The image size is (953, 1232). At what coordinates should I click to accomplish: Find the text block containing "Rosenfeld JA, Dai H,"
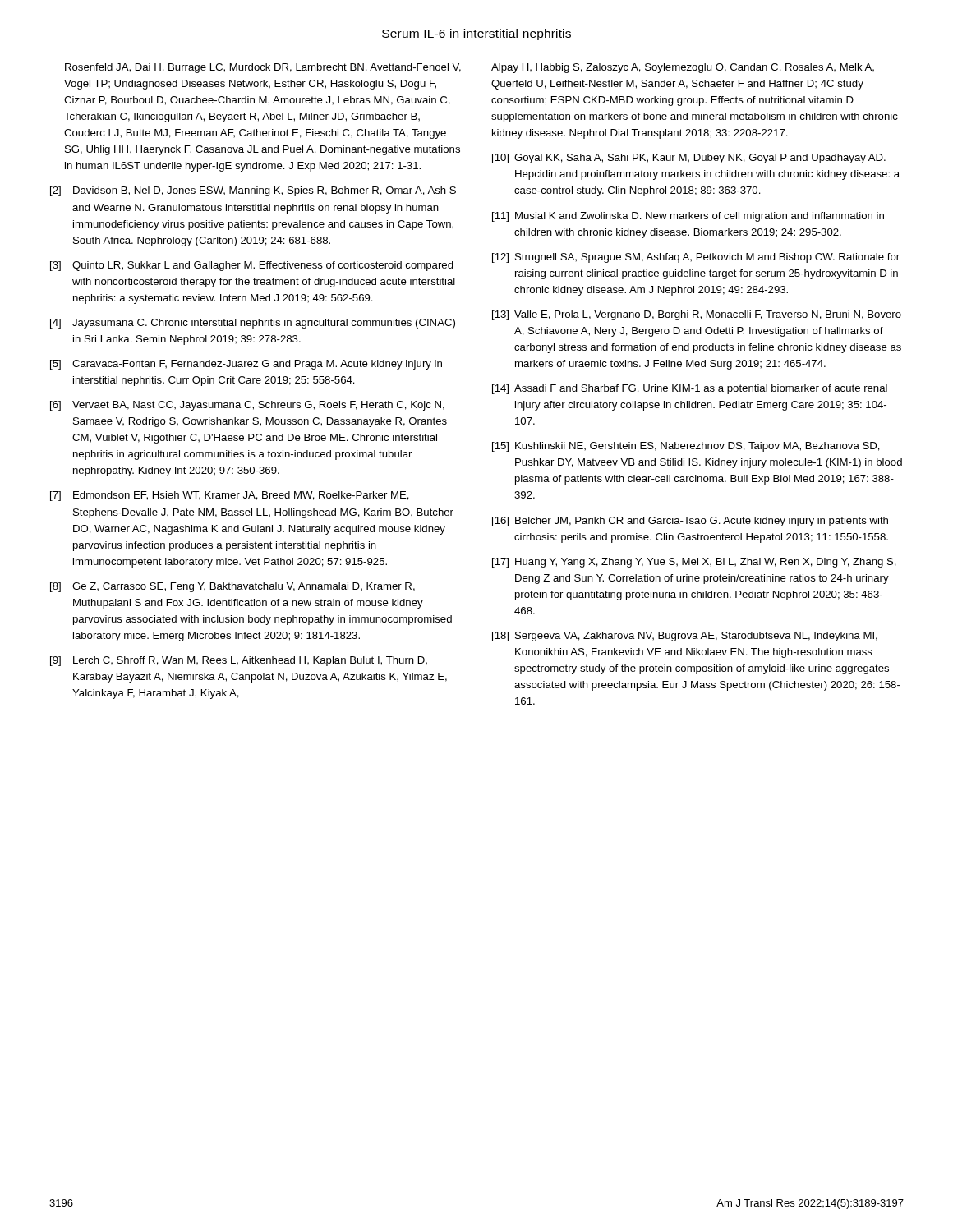(x=263, y=116)
